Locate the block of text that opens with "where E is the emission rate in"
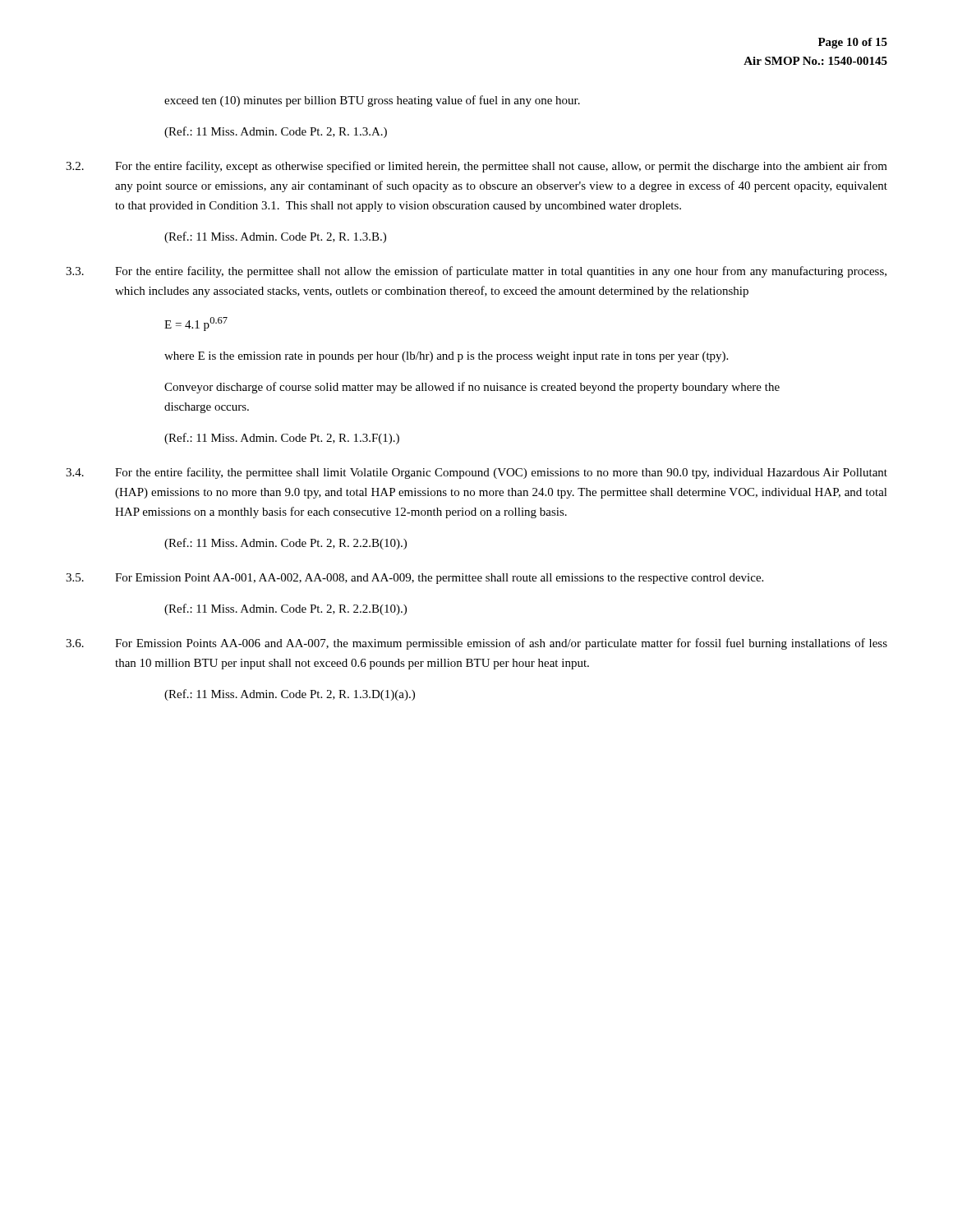Image resolution: width=953 pixels, height=1232 pixels. click(447, 356)
